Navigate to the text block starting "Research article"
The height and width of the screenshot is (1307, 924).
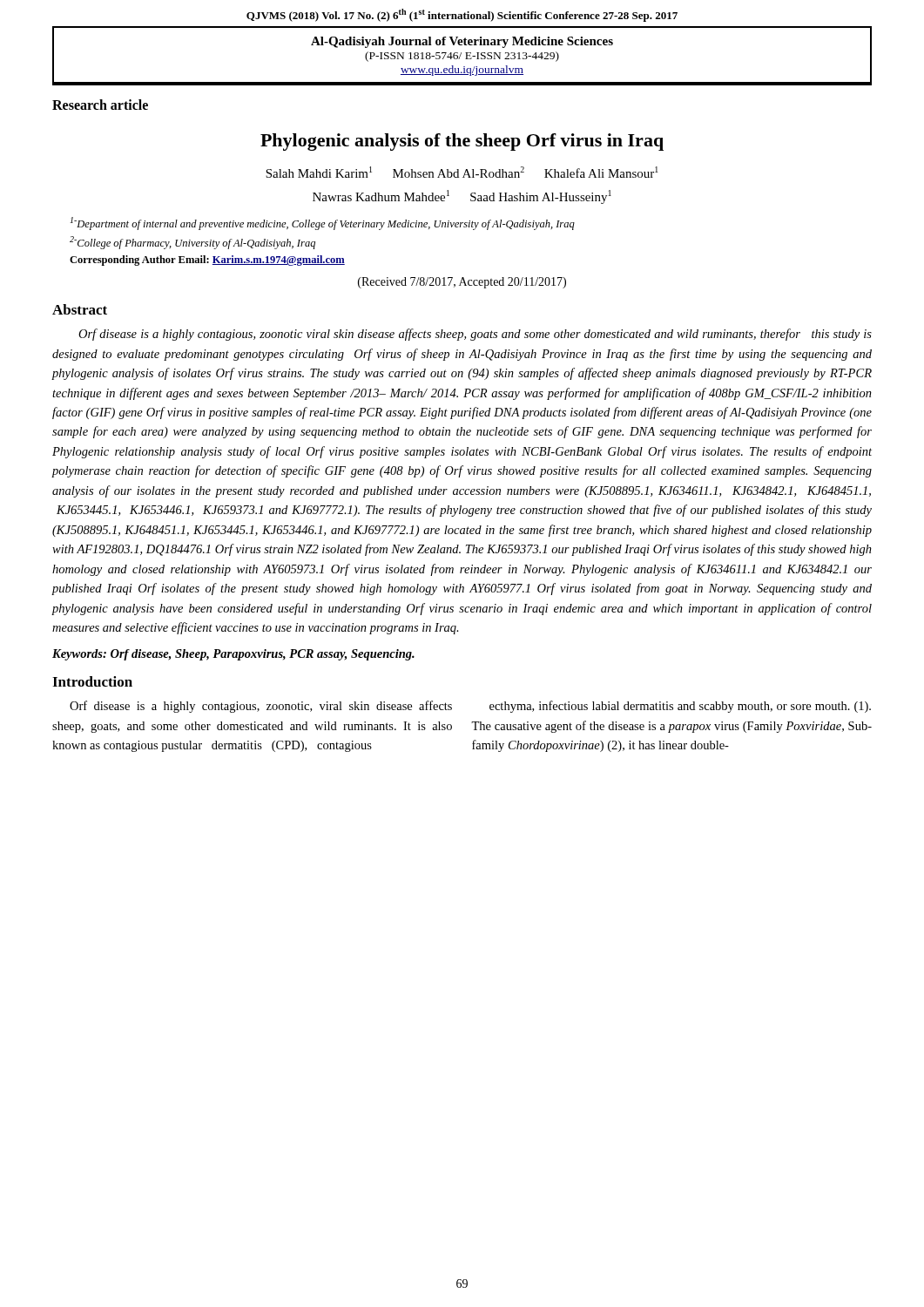[x=100, y=105]
